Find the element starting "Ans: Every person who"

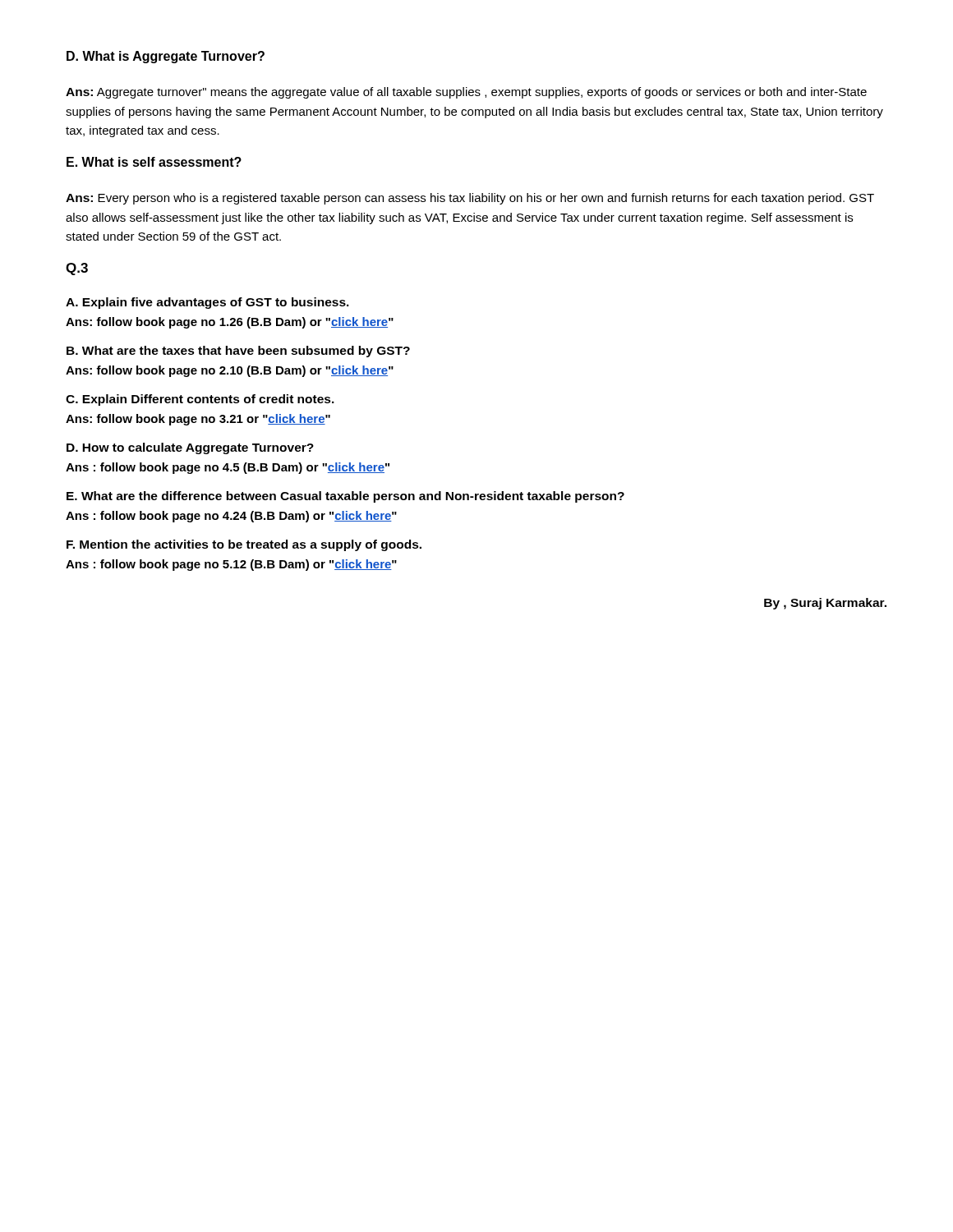point(470,217)
